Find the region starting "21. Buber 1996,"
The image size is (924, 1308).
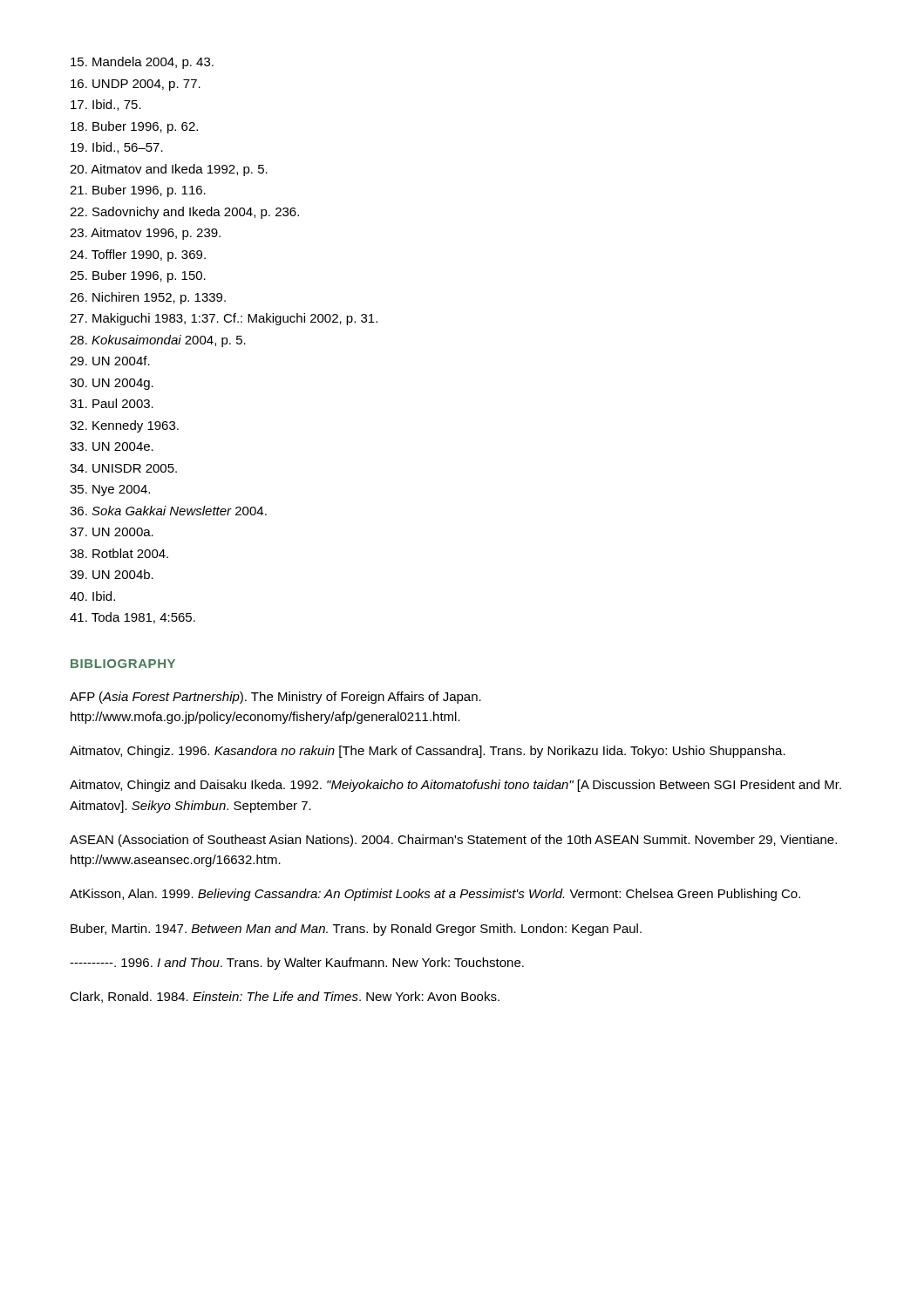[x=138, y=190]
